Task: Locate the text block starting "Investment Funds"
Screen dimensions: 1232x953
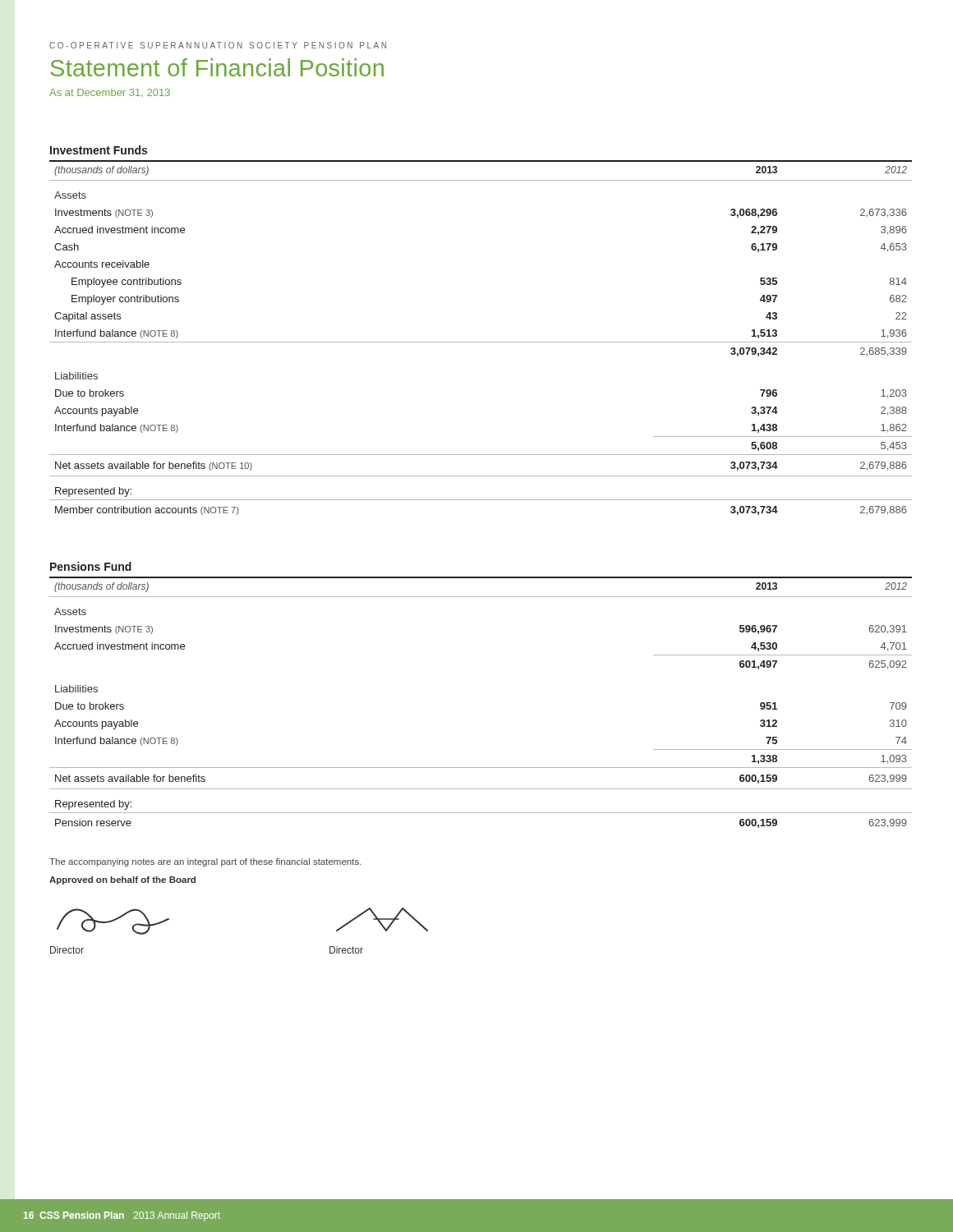Action: pos(98,150)
